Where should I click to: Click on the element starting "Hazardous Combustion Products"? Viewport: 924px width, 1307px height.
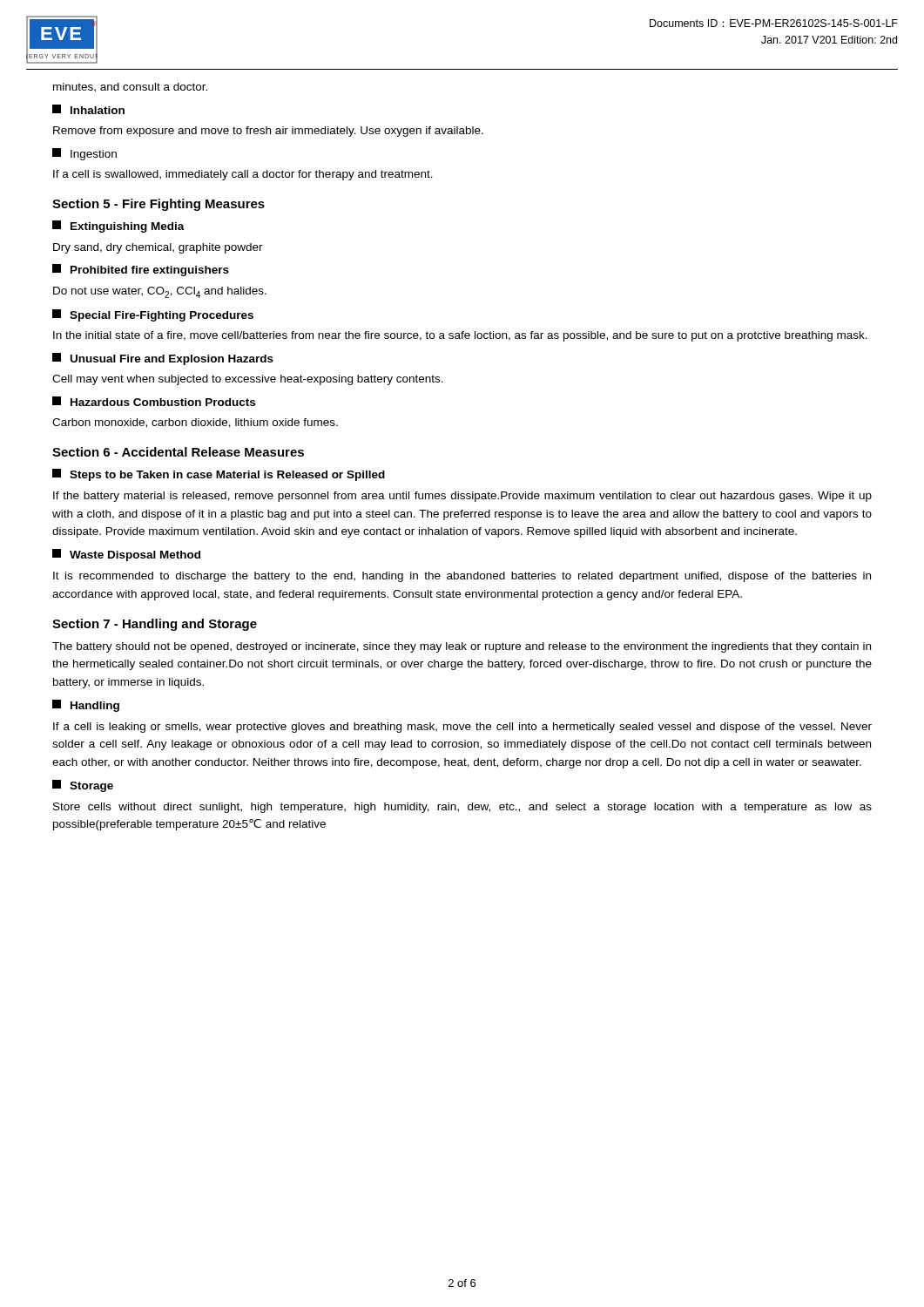coord(154,403)
